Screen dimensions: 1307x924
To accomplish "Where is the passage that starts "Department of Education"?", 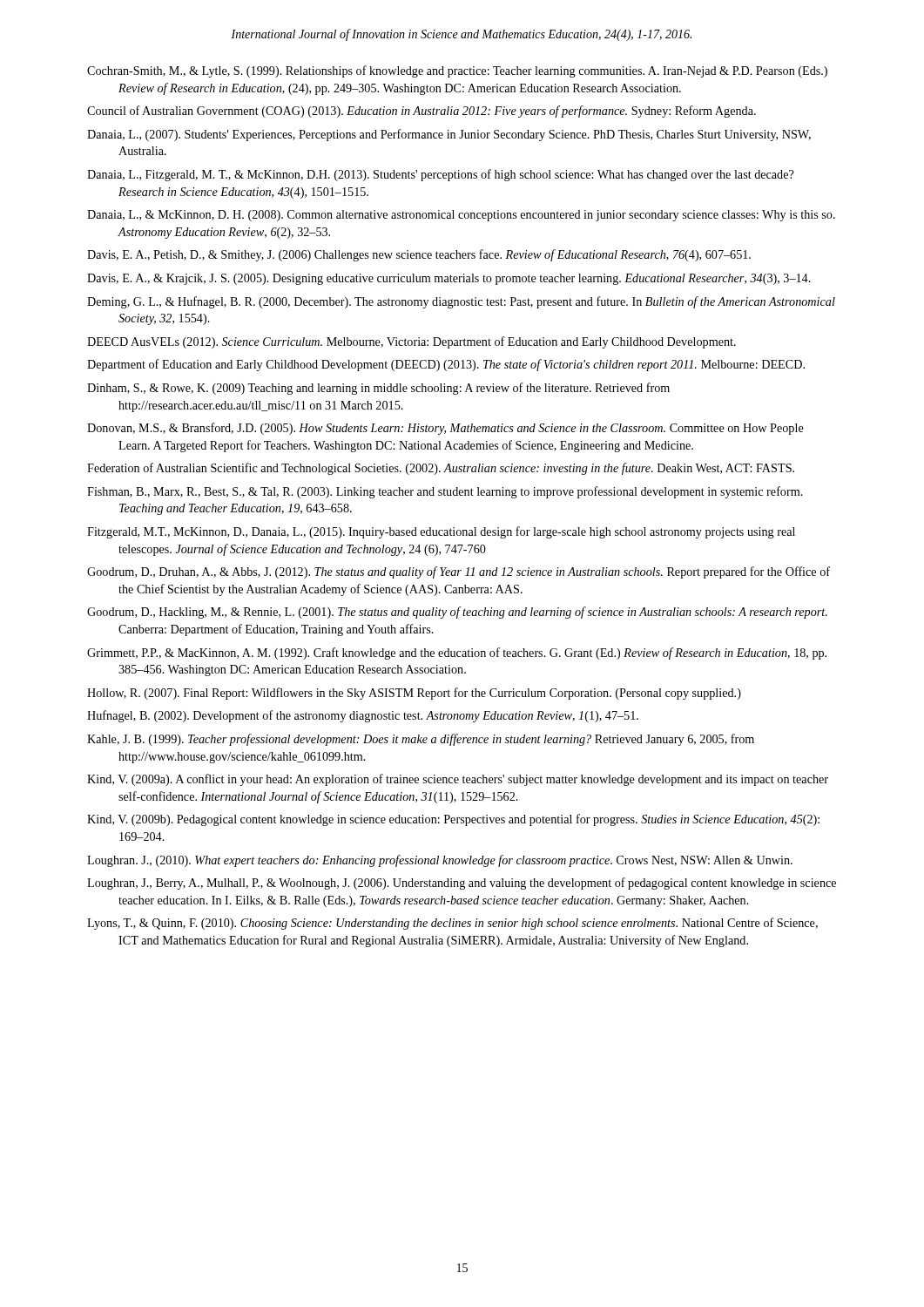I will tap(446, 364).
